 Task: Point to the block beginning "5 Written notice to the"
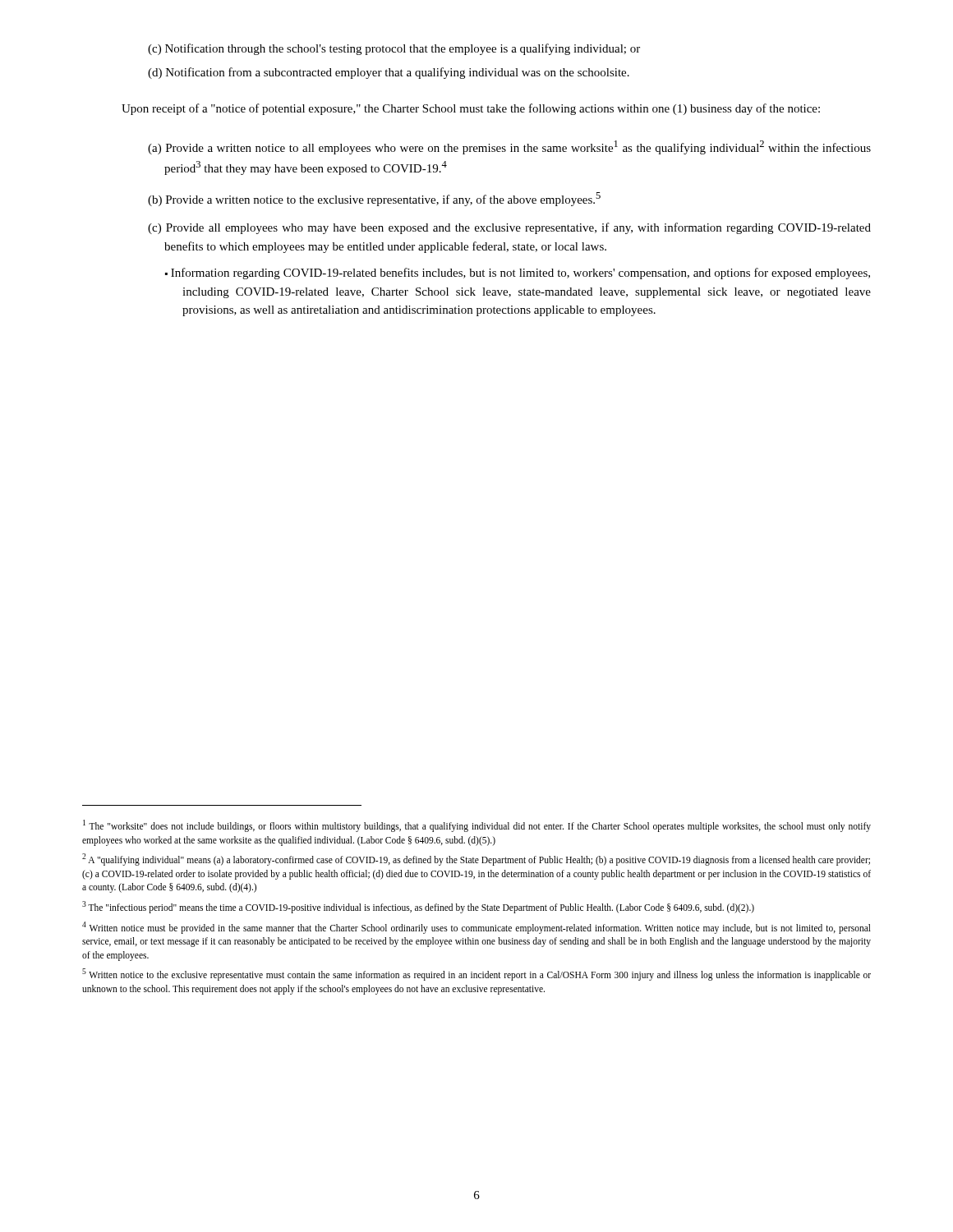pyautogui.click(x=476, y=981)
